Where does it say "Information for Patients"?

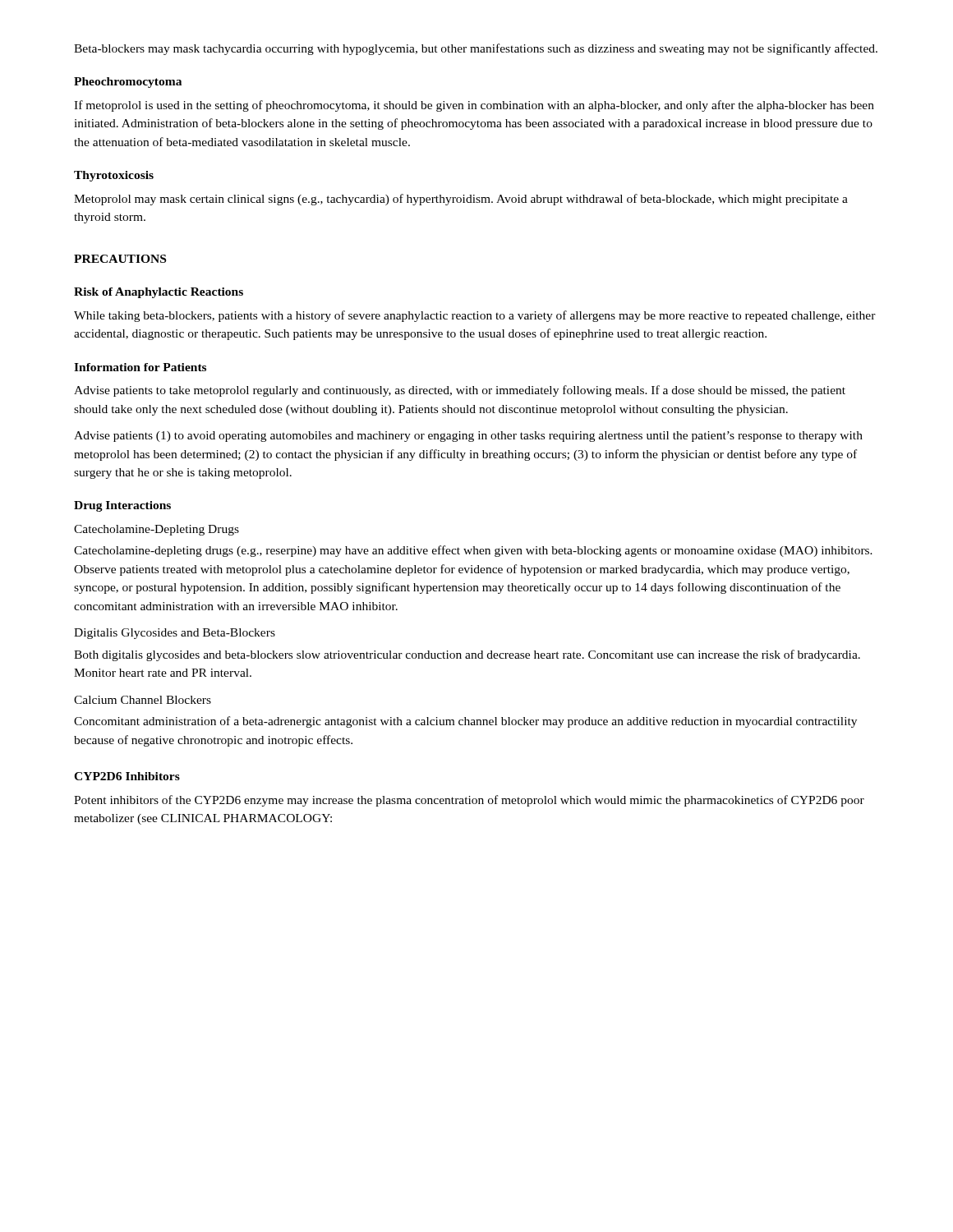click(x=140, y=366)
